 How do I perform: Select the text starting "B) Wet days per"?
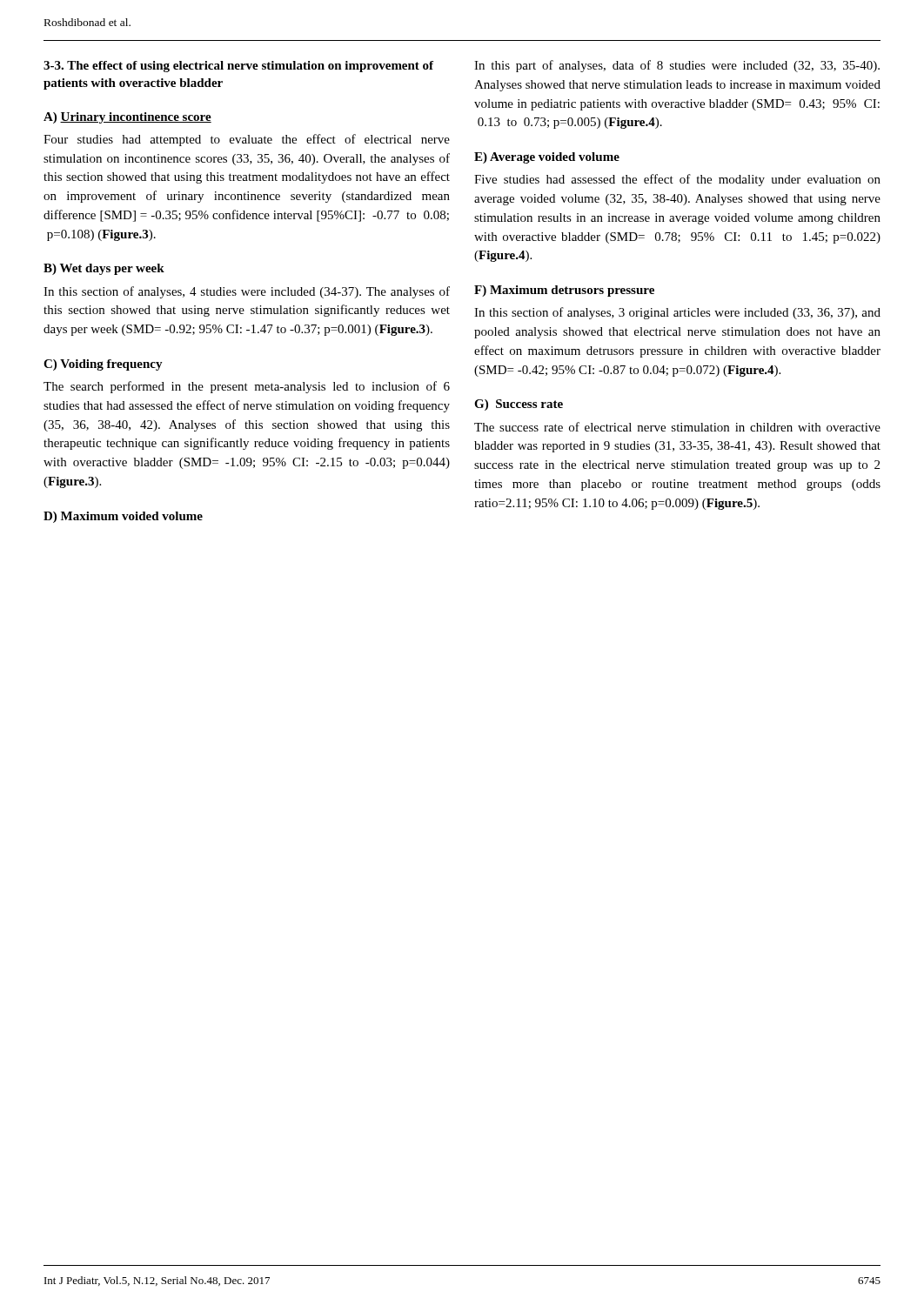(104, 268)
